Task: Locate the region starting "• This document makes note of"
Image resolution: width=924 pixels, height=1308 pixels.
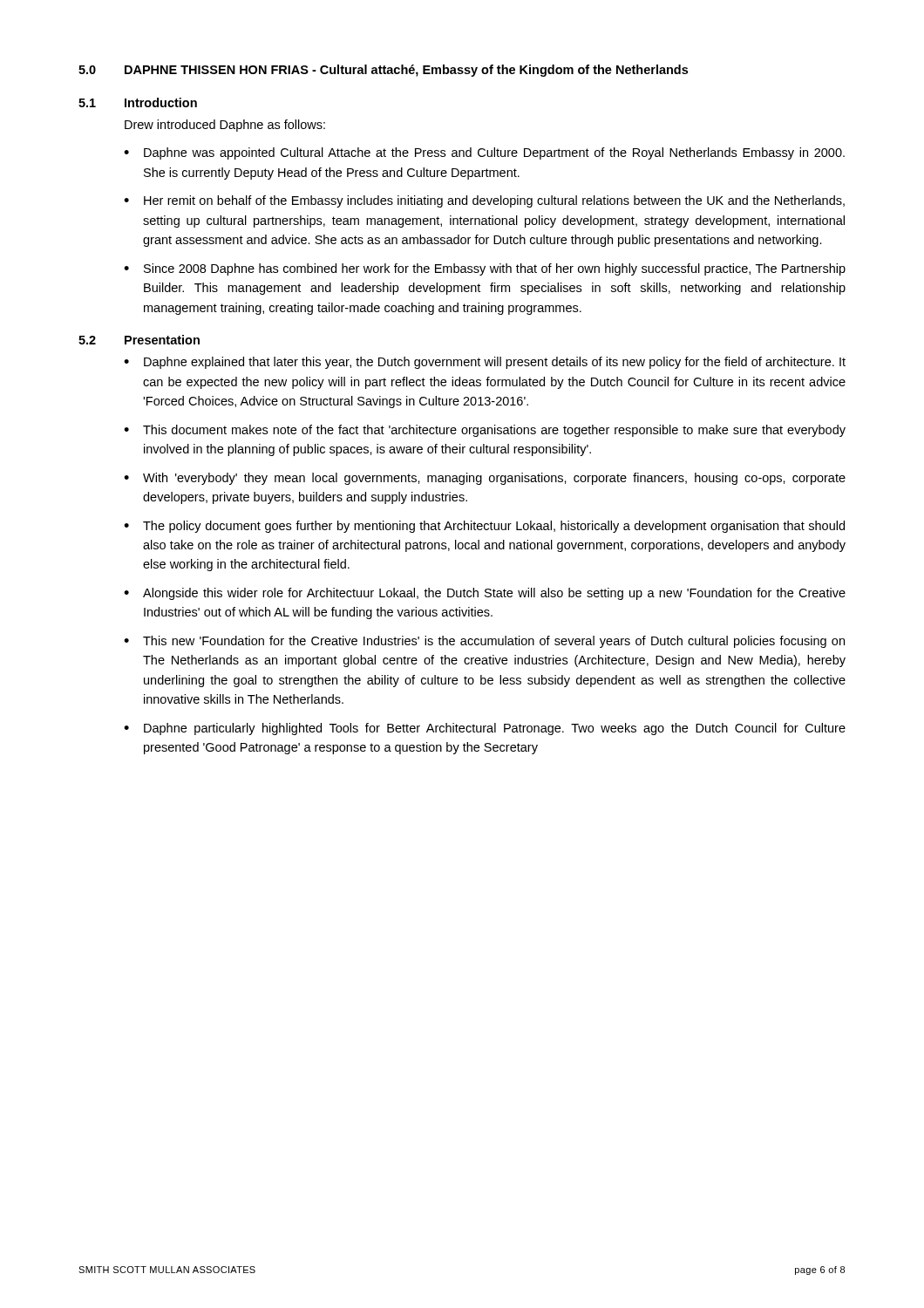Action: point(485,440)
